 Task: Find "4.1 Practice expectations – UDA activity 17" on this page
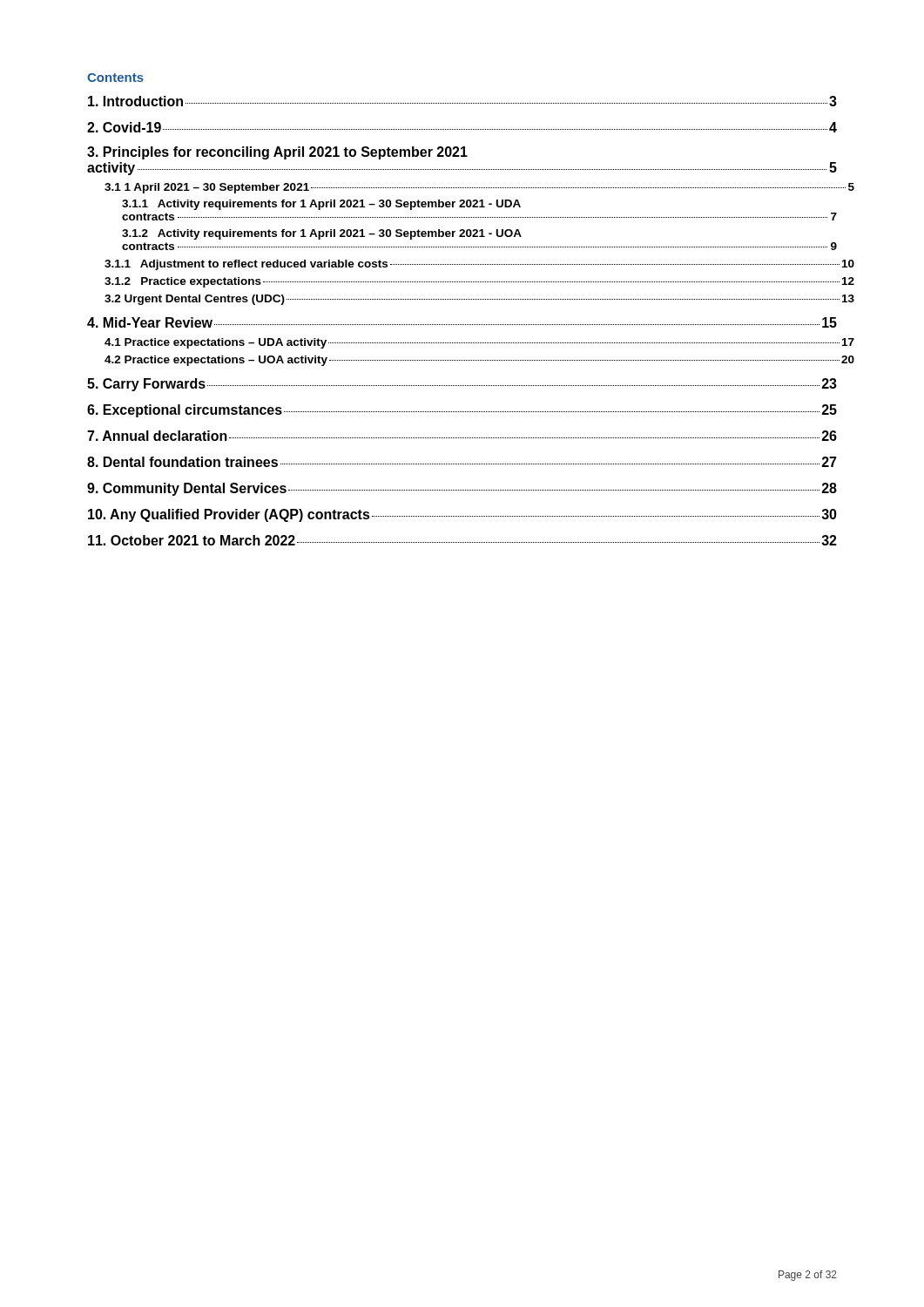479,342
